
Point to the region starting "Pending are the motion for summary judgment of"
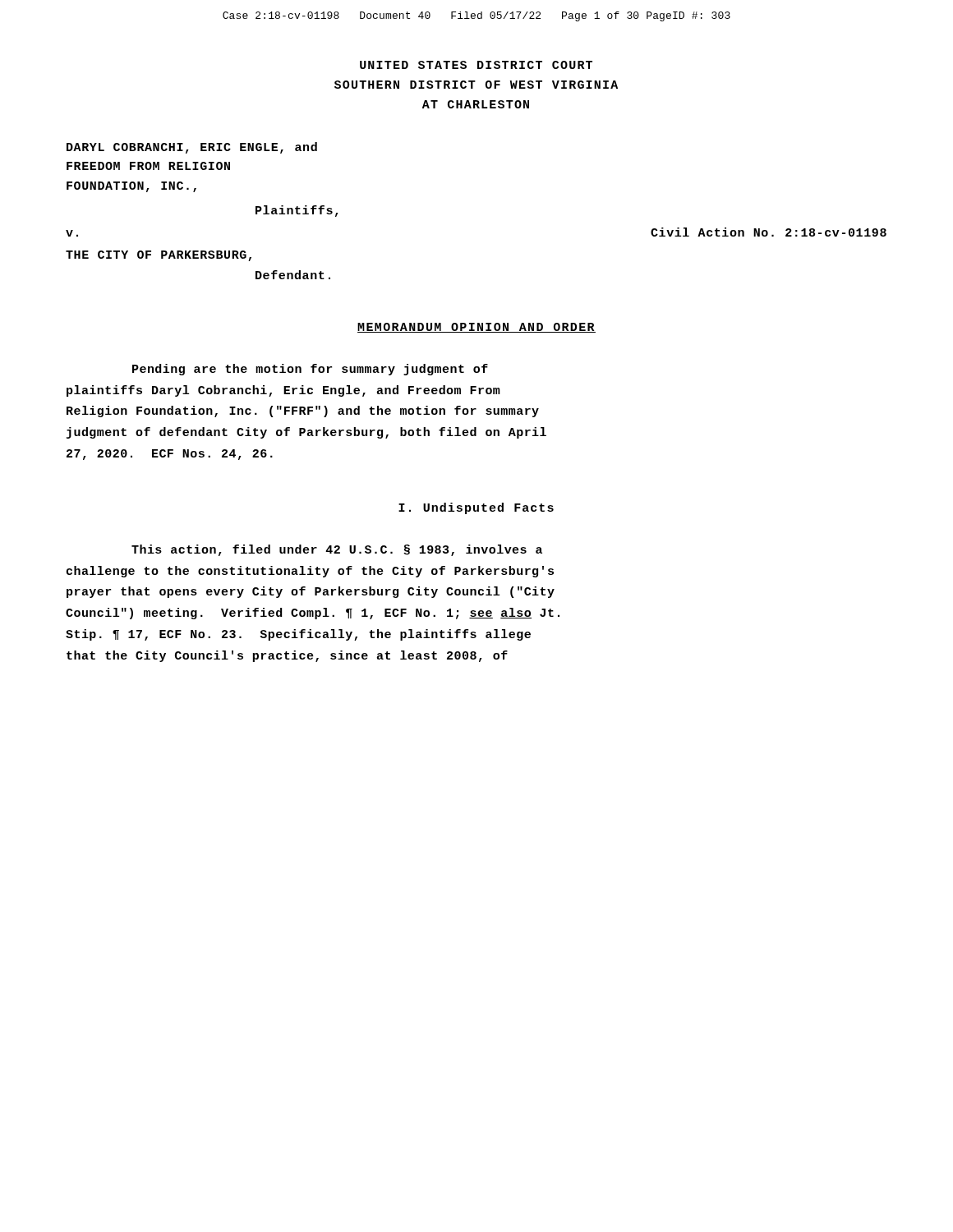point(476,412)
